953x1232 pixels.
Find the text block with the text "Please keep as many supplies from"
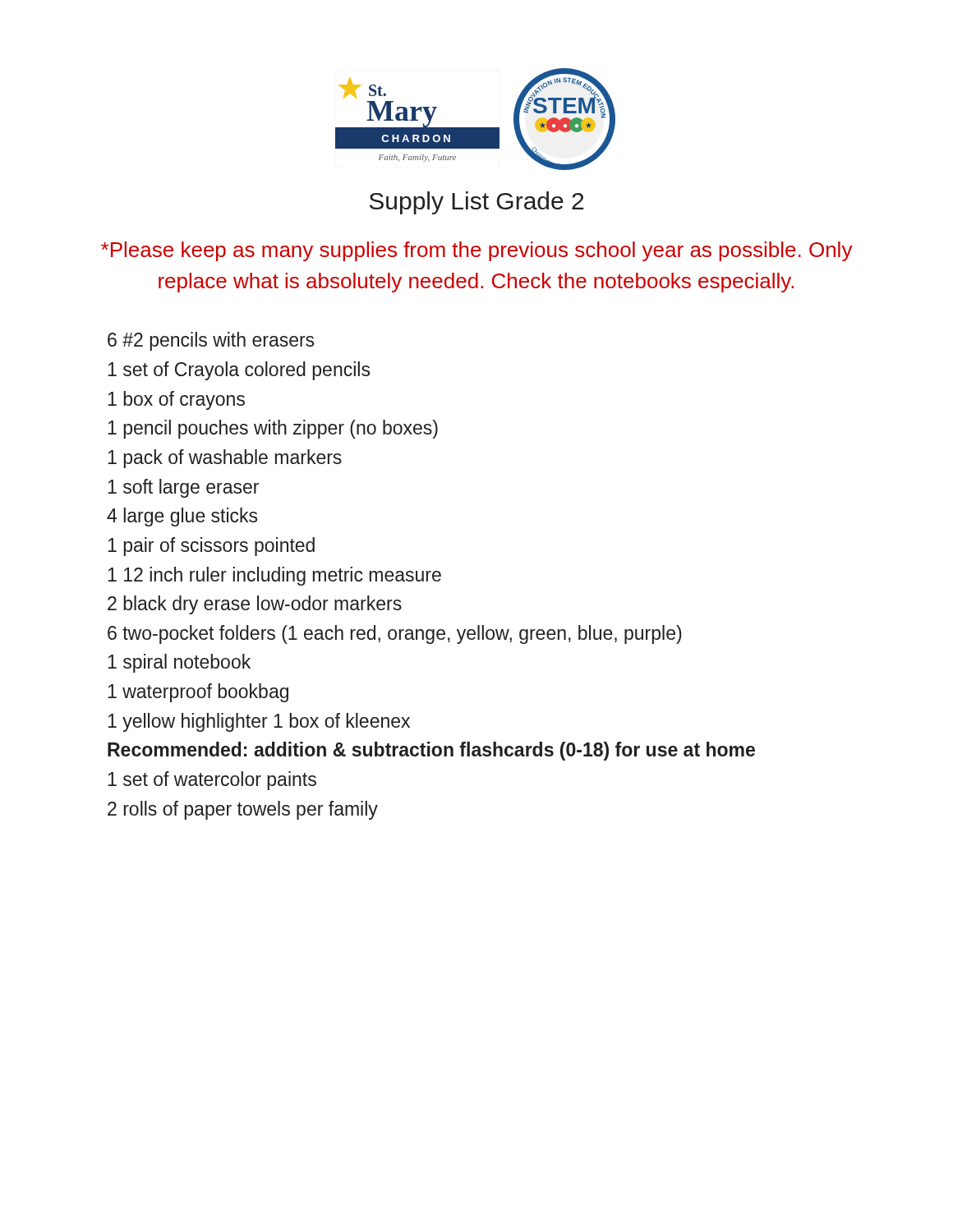pyautogui.click(x=476, y=265)
